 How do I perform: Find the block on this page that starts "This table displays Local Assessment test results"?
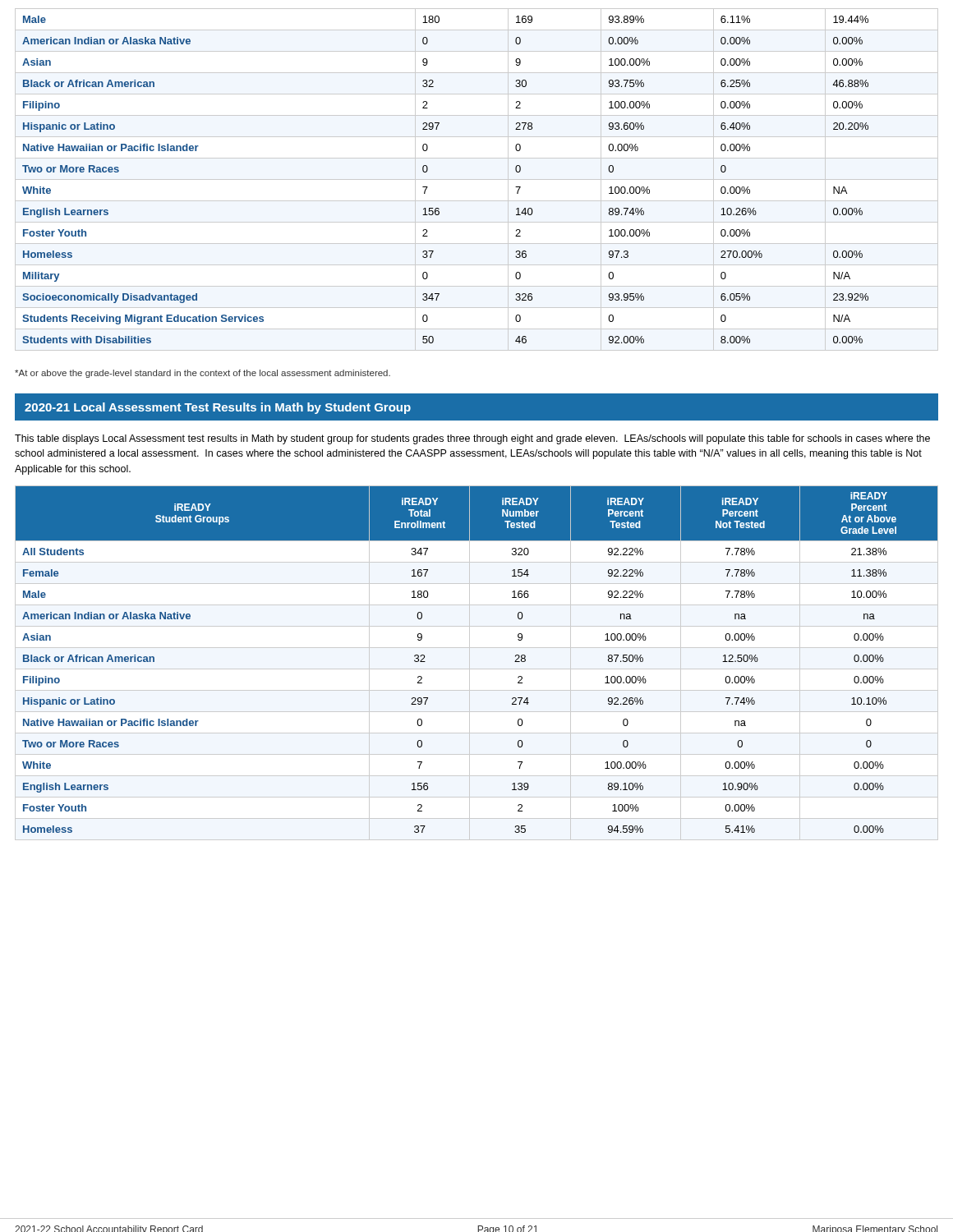(476, 454)
